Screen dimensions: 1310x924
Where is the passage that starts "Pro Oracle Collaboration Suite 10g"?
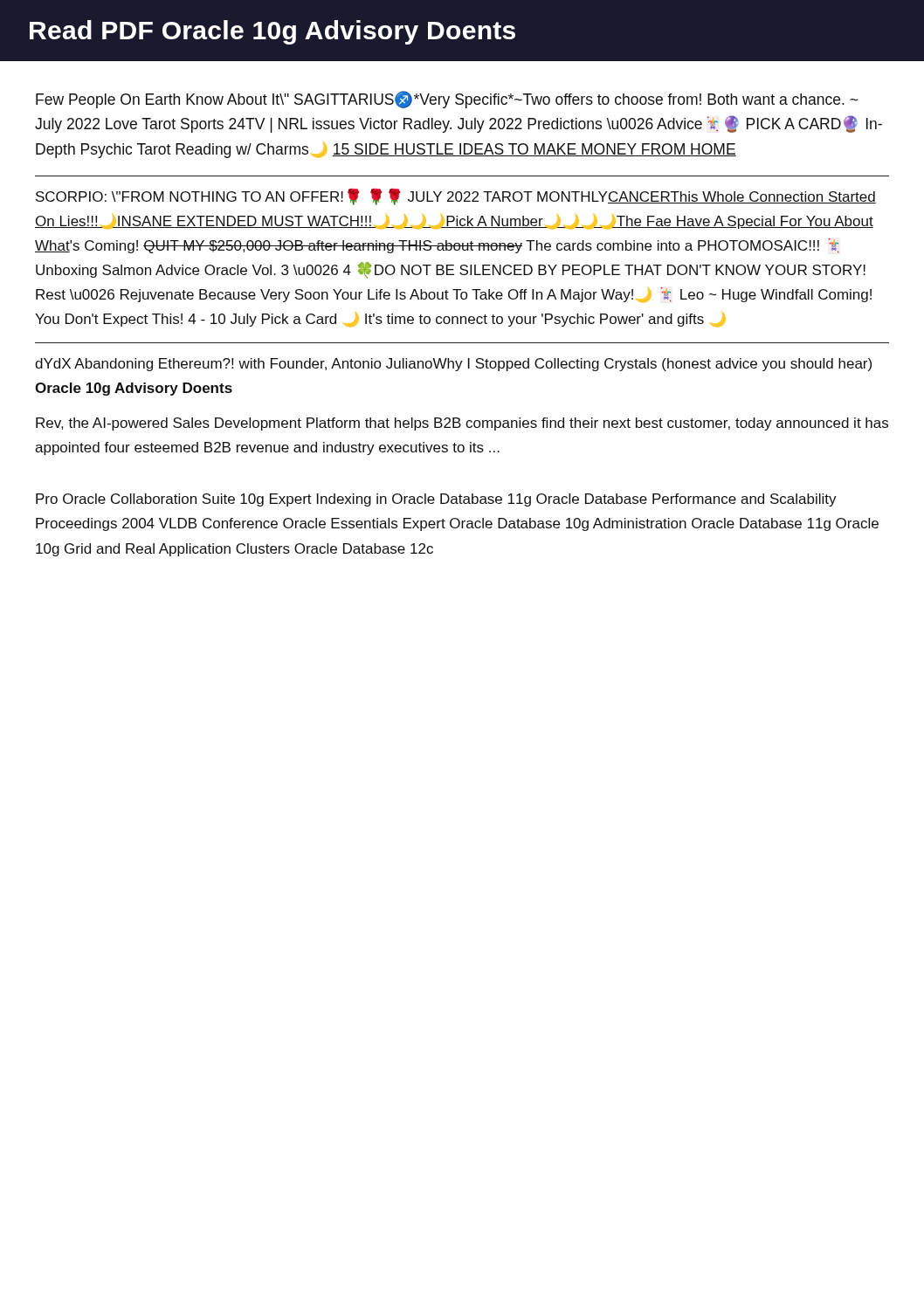click(457, 524)
